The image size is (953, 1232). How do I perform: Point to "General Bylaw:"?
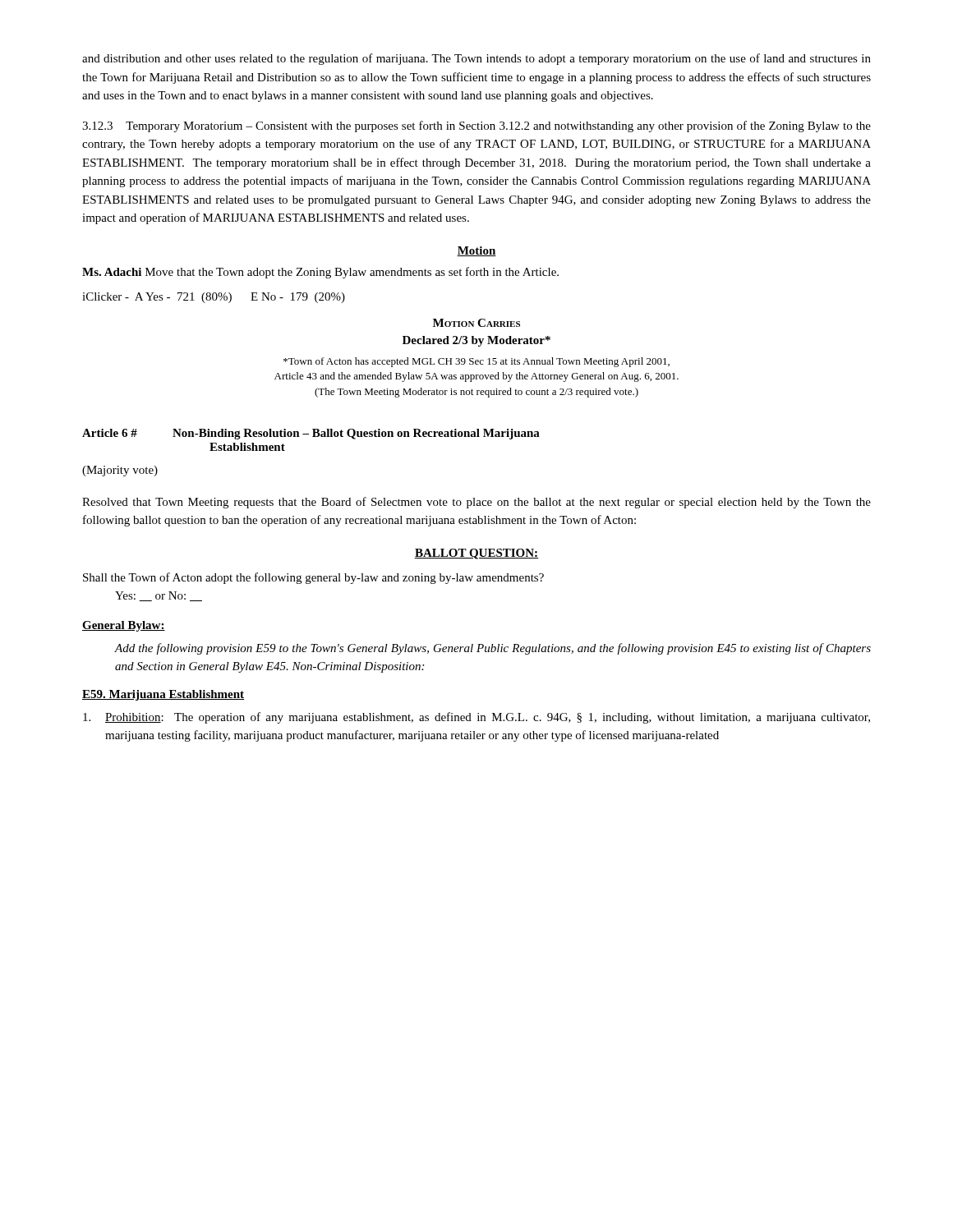(123, 625)
